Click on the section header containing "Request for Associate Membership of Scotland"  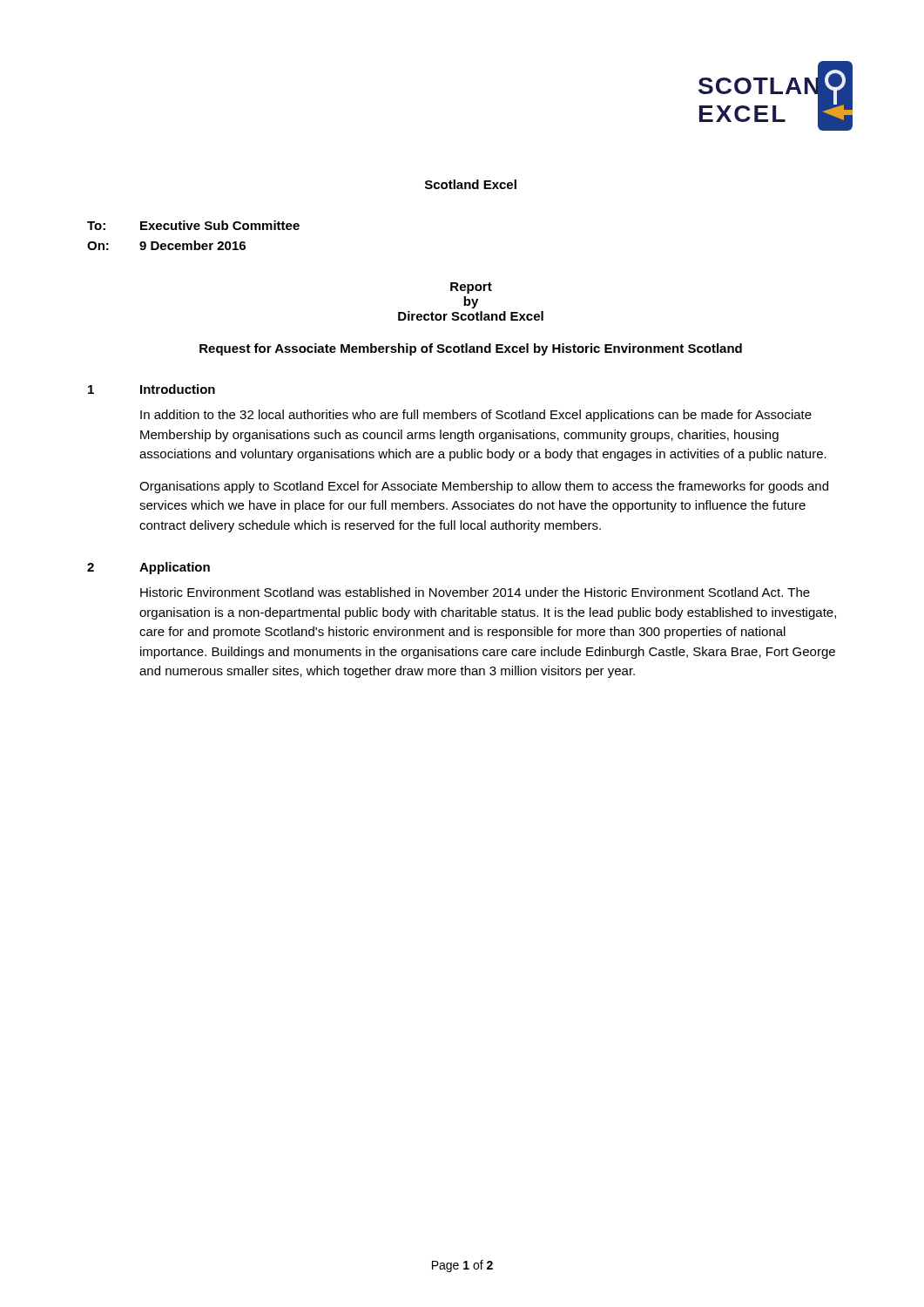[x=471, y=348]
